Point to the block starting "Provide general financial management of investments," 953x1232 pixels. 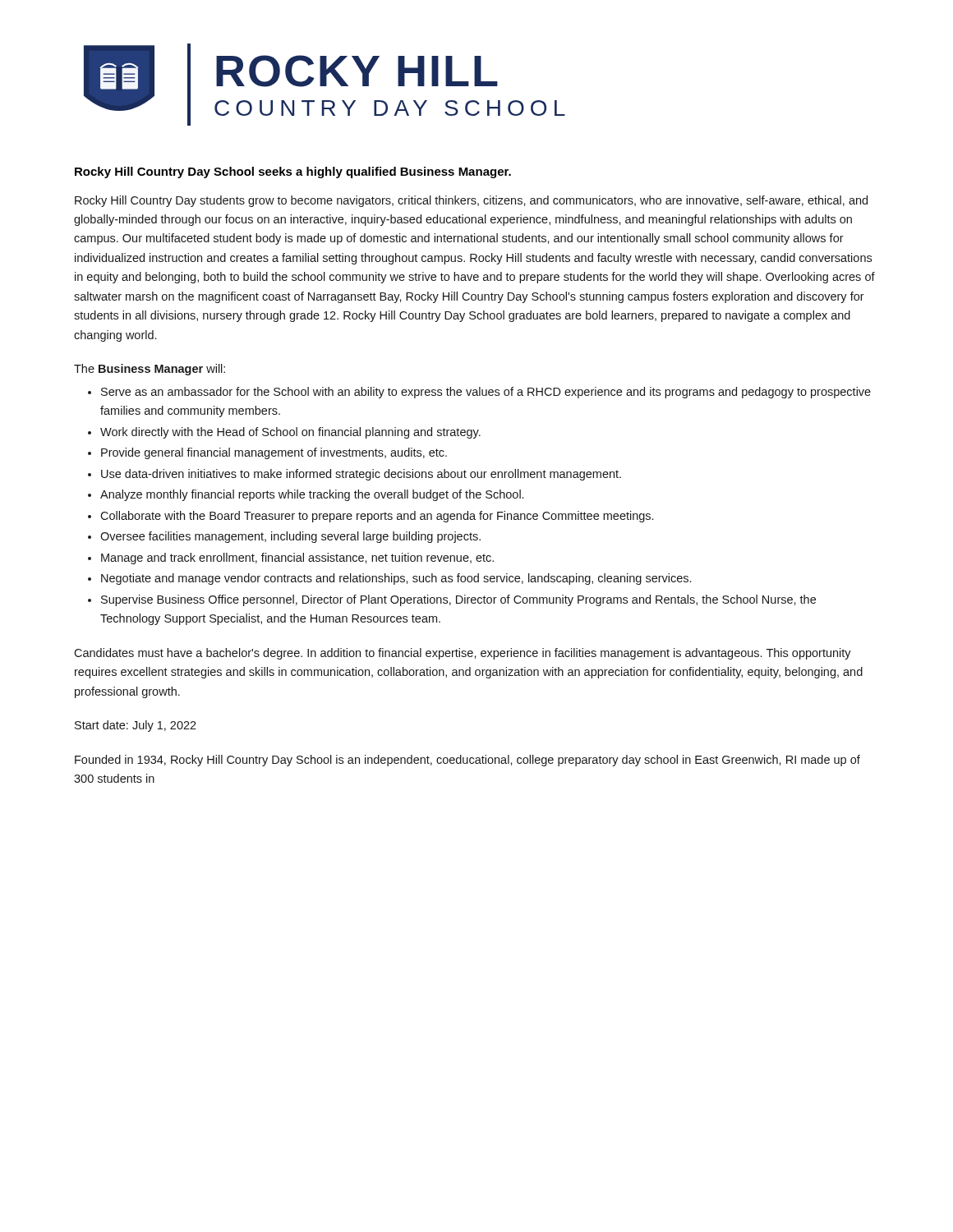pyautogui.click(x=274, y=453)
